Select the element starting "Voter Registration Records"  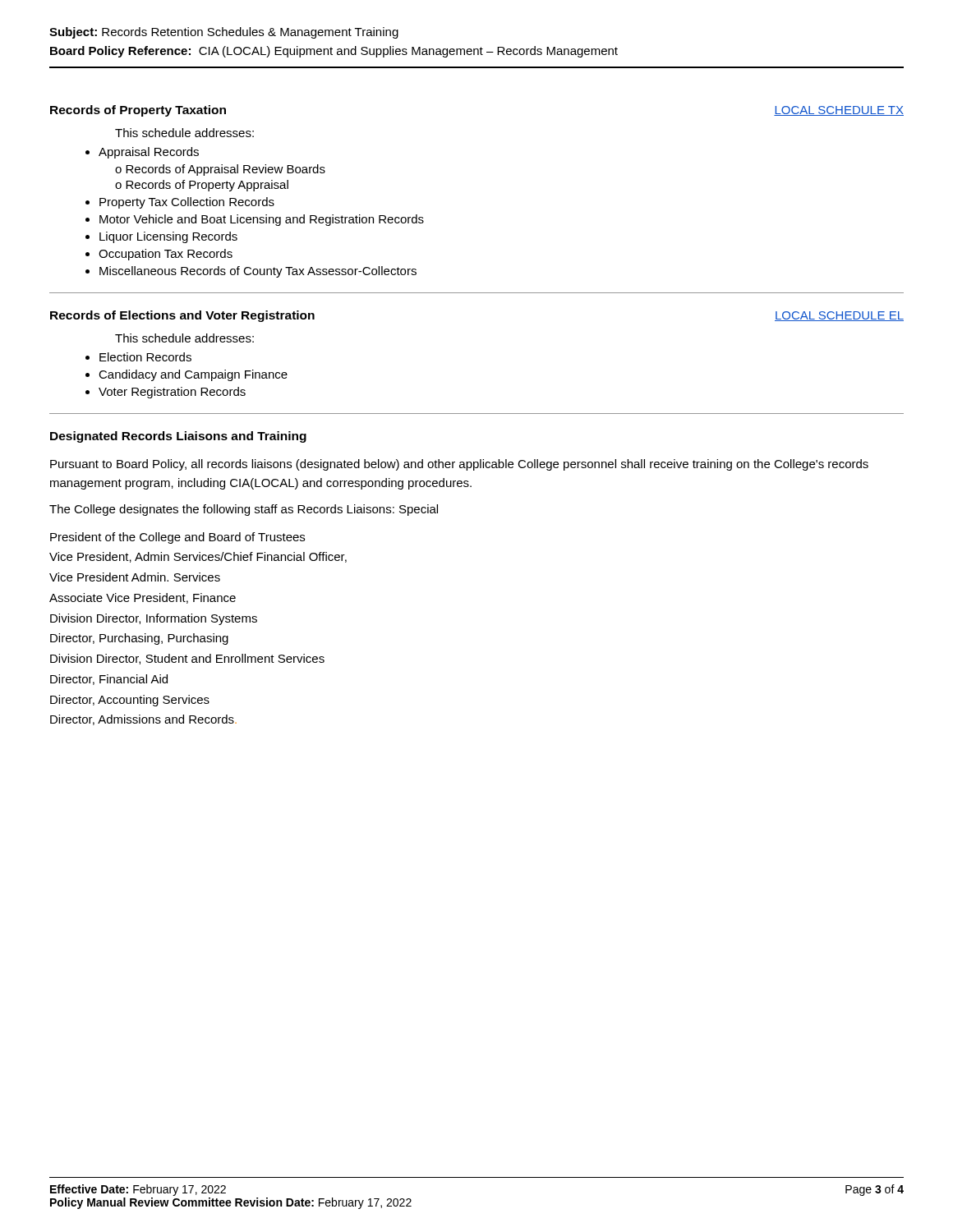172,391
